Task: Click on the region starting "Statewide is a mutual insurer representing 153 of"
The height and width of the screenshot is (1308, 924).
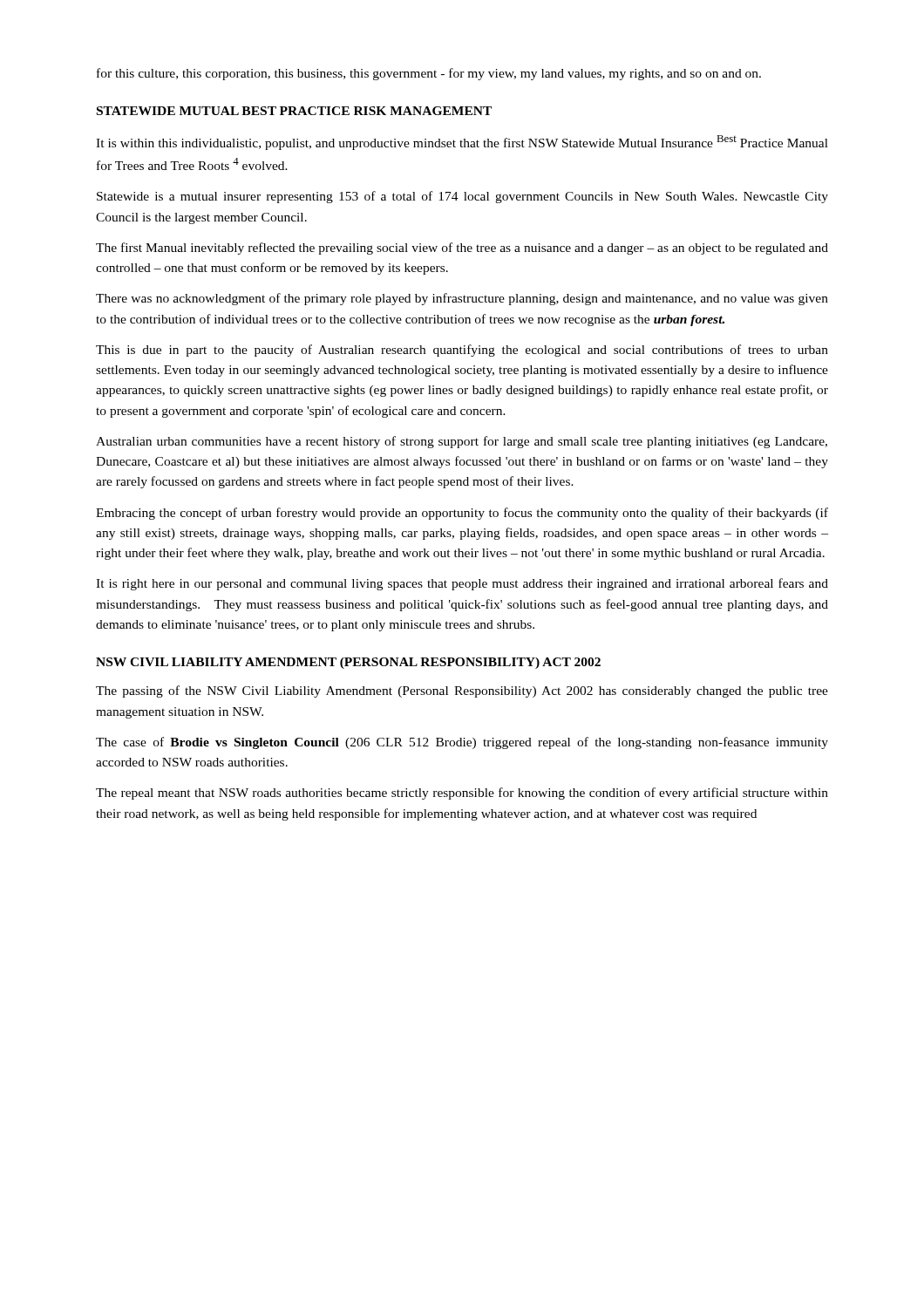Action: click(x=462, y=206)
